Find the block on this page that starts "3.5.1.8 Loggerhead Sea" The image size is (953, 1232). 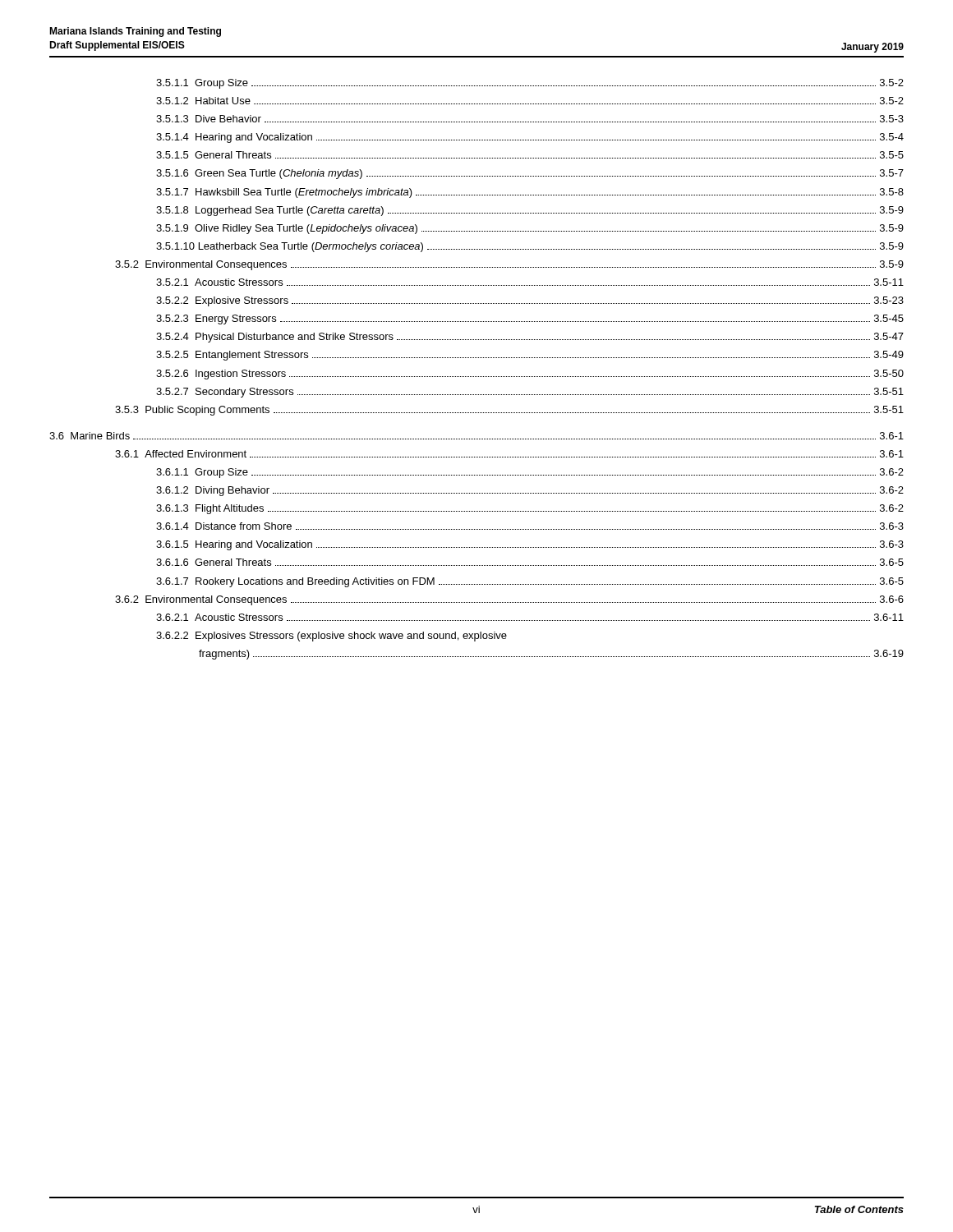click(530, 210)
